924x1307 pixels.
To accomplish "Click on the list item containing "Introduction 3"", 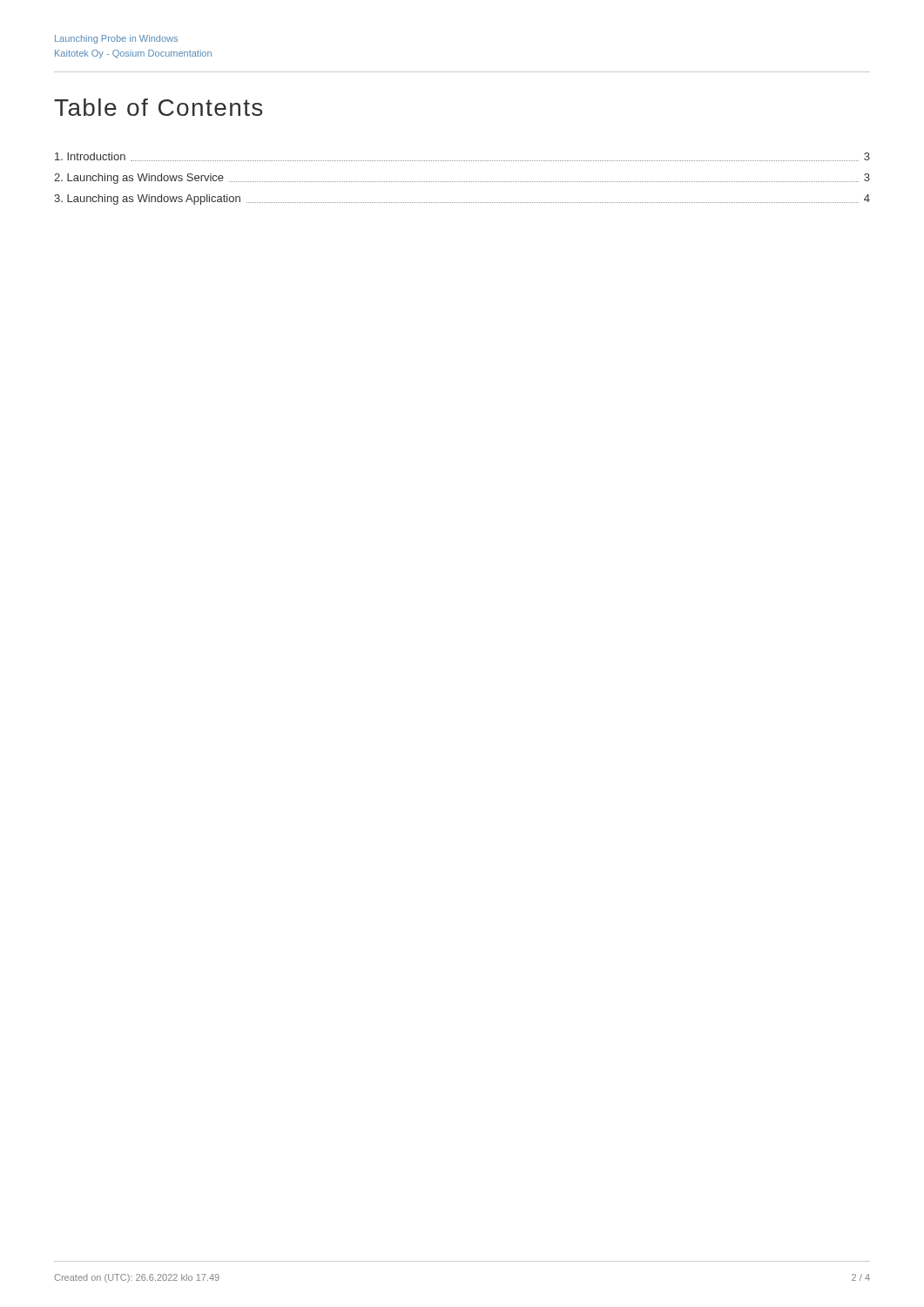I will pyautogui.click(x=462, y=156).
